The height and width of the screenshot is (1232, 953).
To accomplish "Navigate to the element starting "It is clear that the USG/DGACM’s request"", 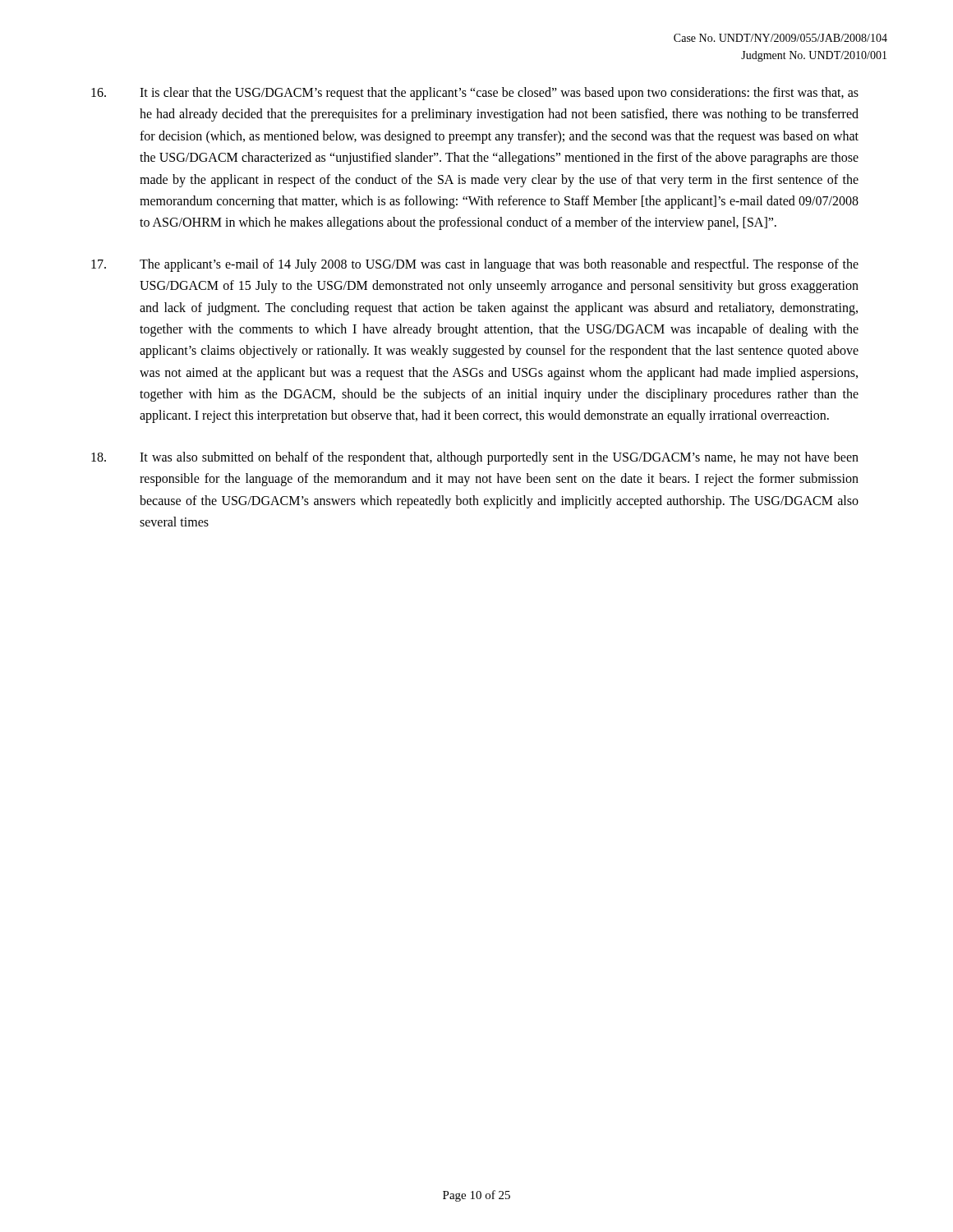I will pyautogui.click(x=474, y=158).
